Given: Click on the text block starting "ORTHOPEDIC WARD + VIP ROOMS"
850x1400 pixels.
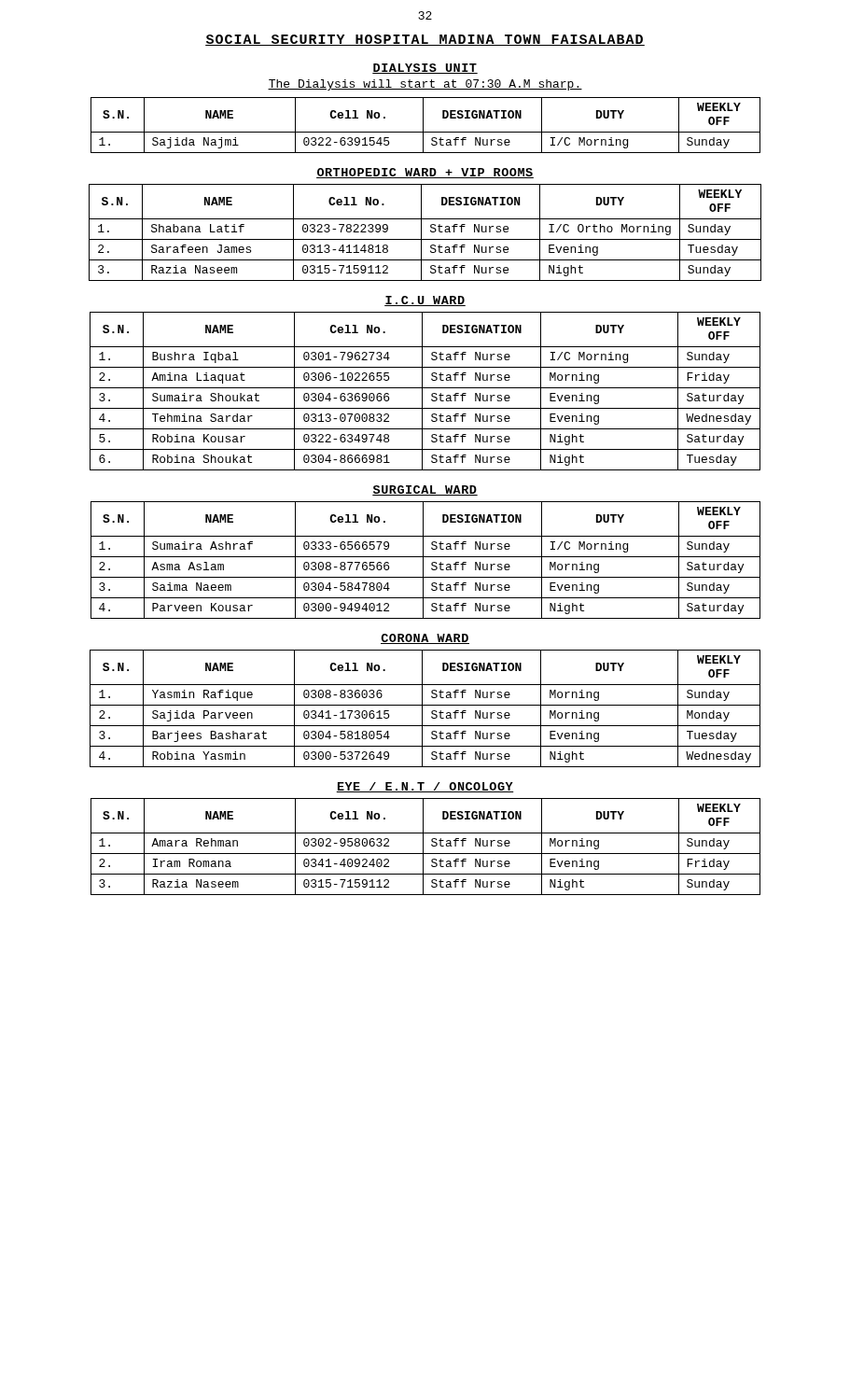Looking at the screenshot, I should tap(425, 173).
